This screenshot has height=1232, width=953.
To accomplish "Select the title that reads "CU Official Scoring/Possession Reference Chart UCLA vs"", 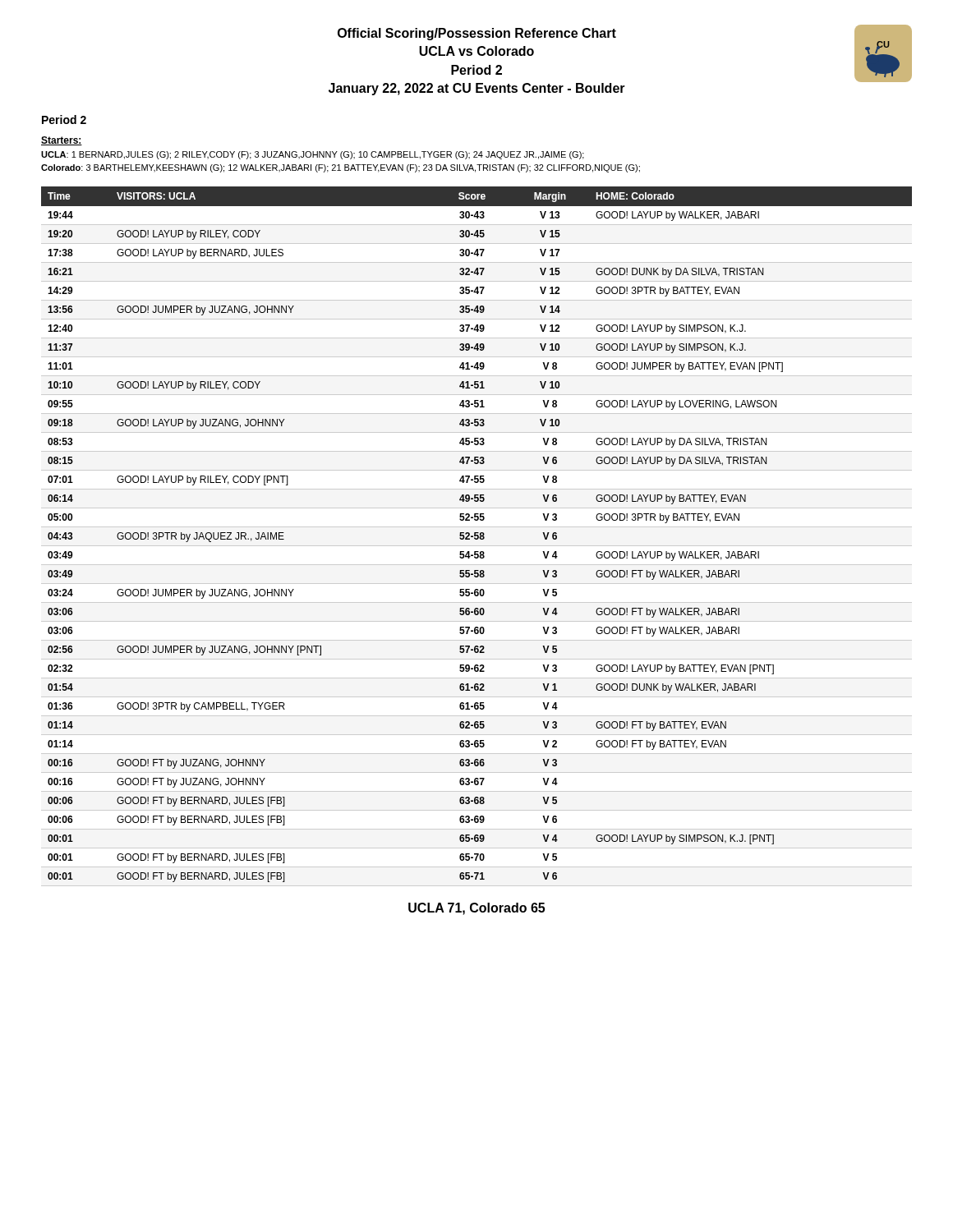I will [x=476, y=61].
